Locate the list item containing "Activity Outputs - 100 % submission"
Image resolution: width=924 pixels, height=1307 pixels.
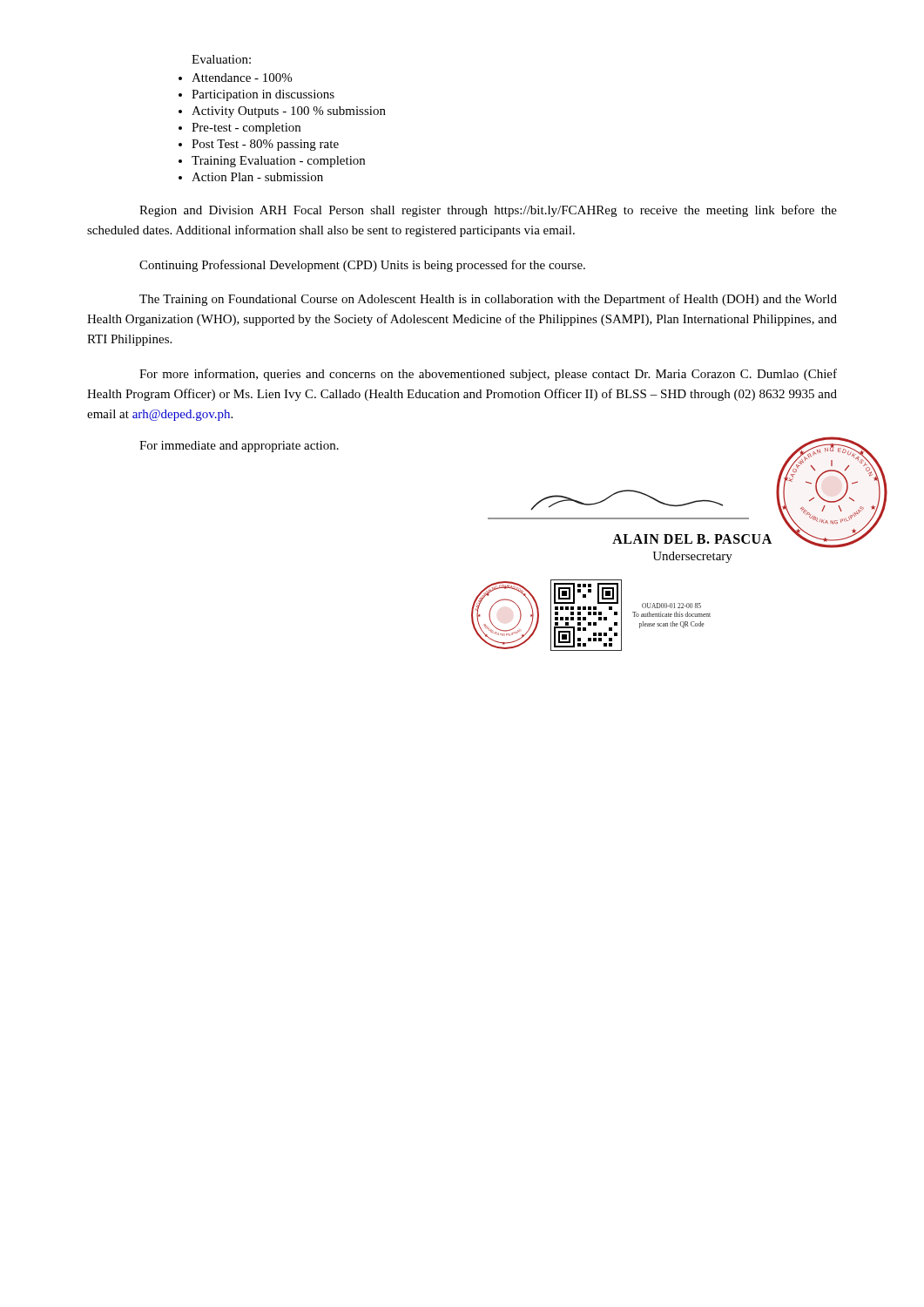(289, 111)
